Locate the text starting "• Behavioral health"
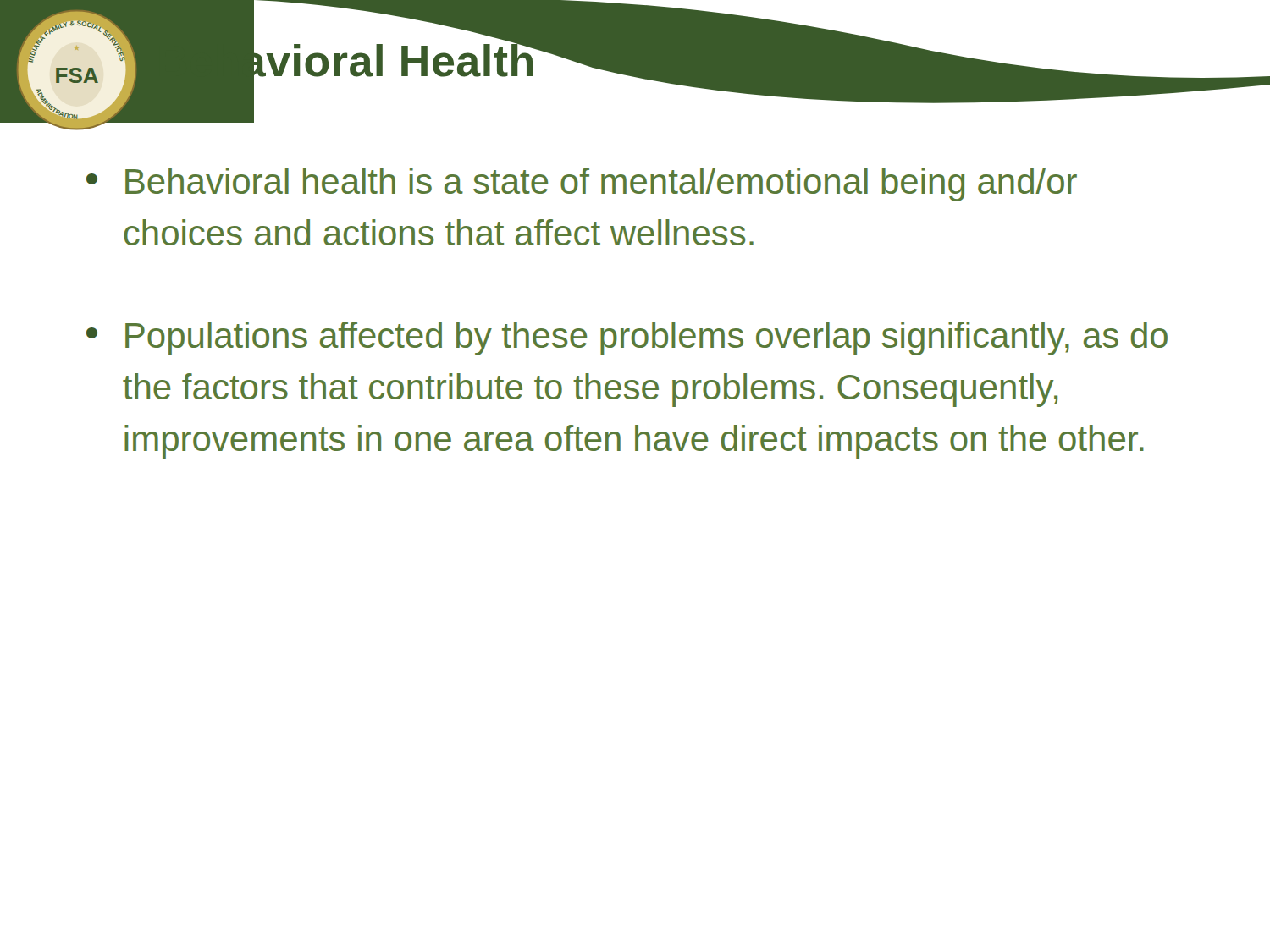This screenshot has height=952, width=1270. [644, 208]
